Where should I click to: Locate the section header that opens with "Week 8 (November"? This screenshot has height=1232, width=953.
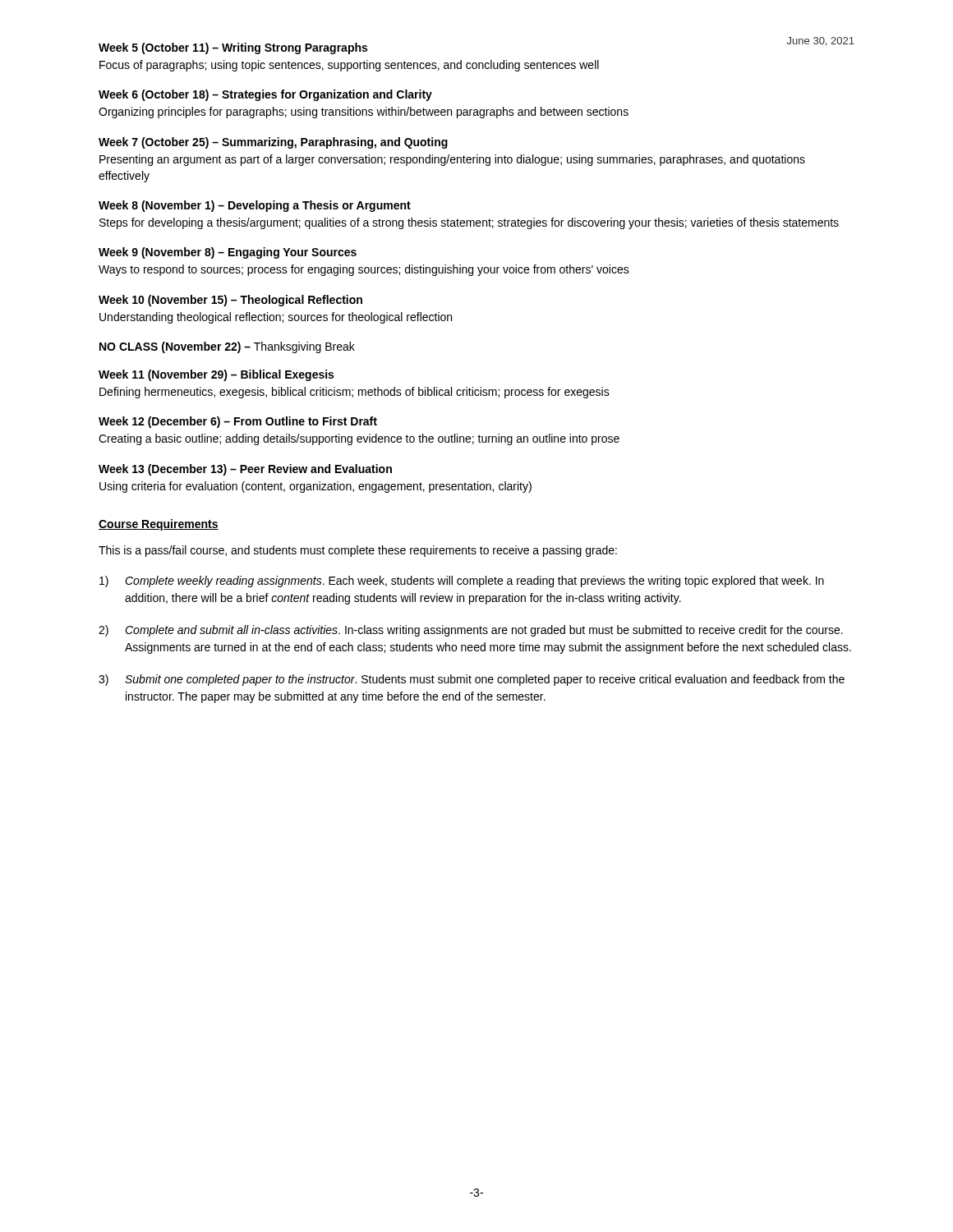pos(476,215)
